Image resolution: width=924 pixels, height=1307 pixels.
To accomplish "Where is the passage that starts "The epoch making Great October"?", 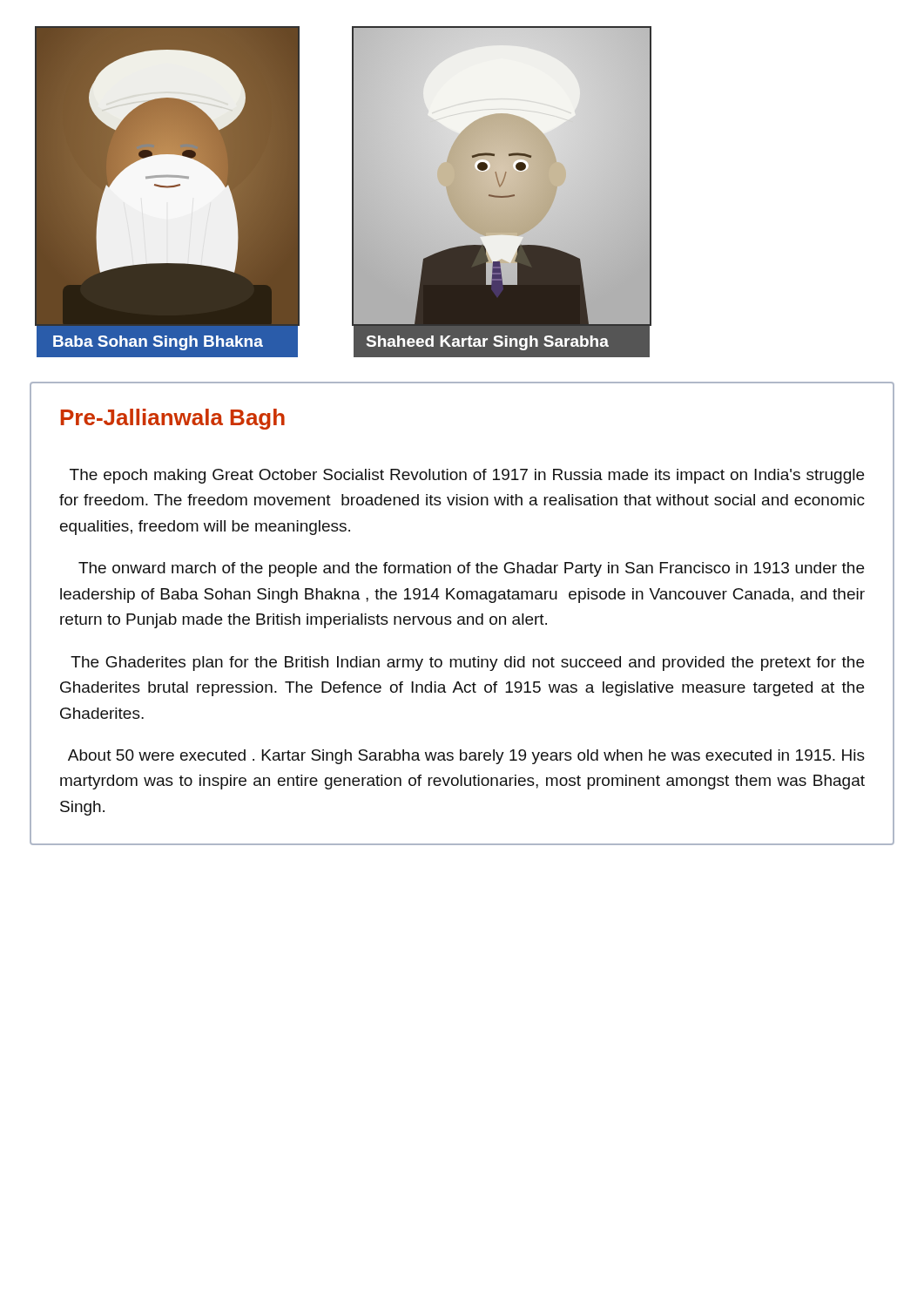I will pyautogui.click(x=462, y=500).
